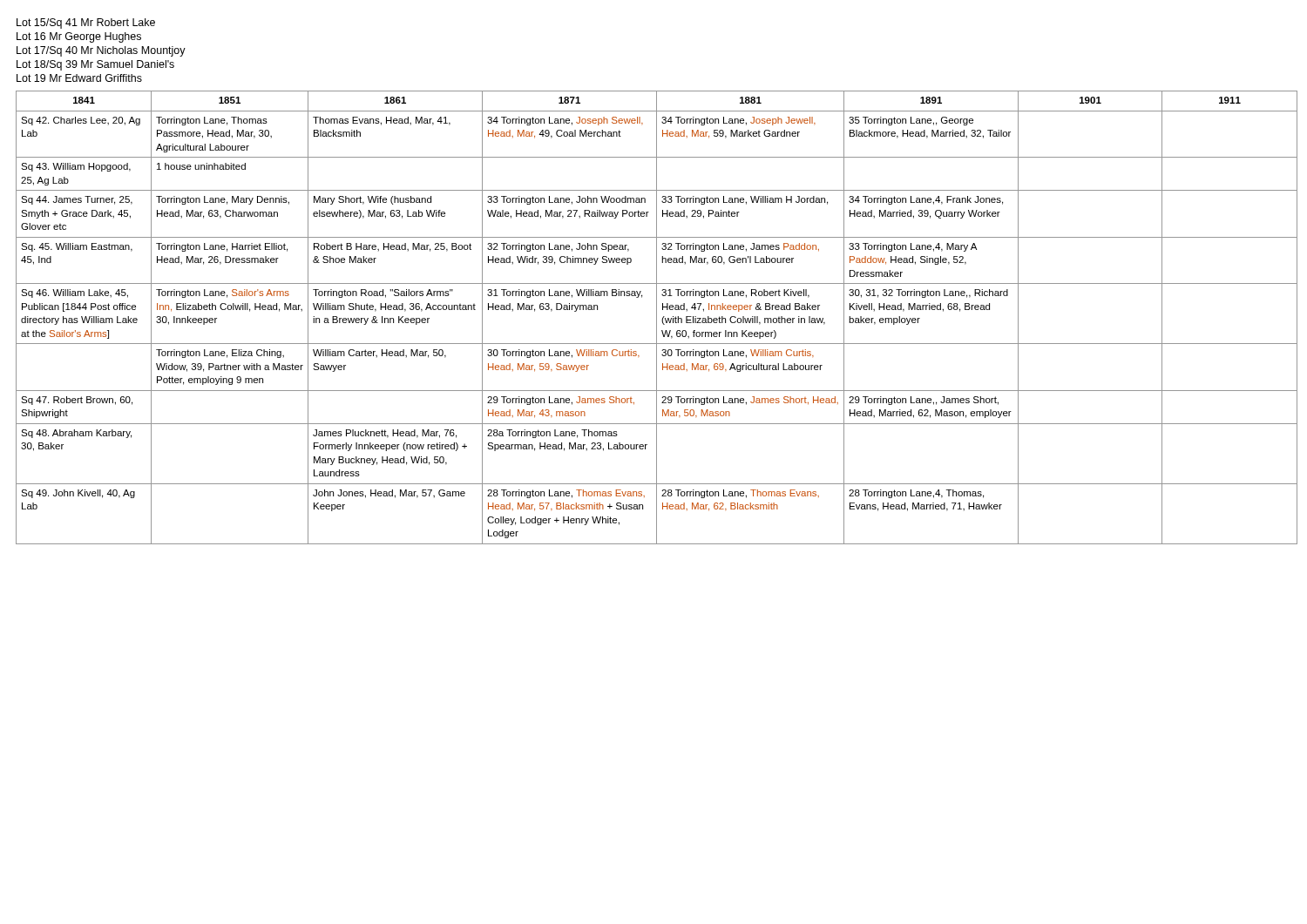Select the list item that says "Lot 19 Mr Edward"
Screen dimensions: 924x1307
(x=79, y=78)
